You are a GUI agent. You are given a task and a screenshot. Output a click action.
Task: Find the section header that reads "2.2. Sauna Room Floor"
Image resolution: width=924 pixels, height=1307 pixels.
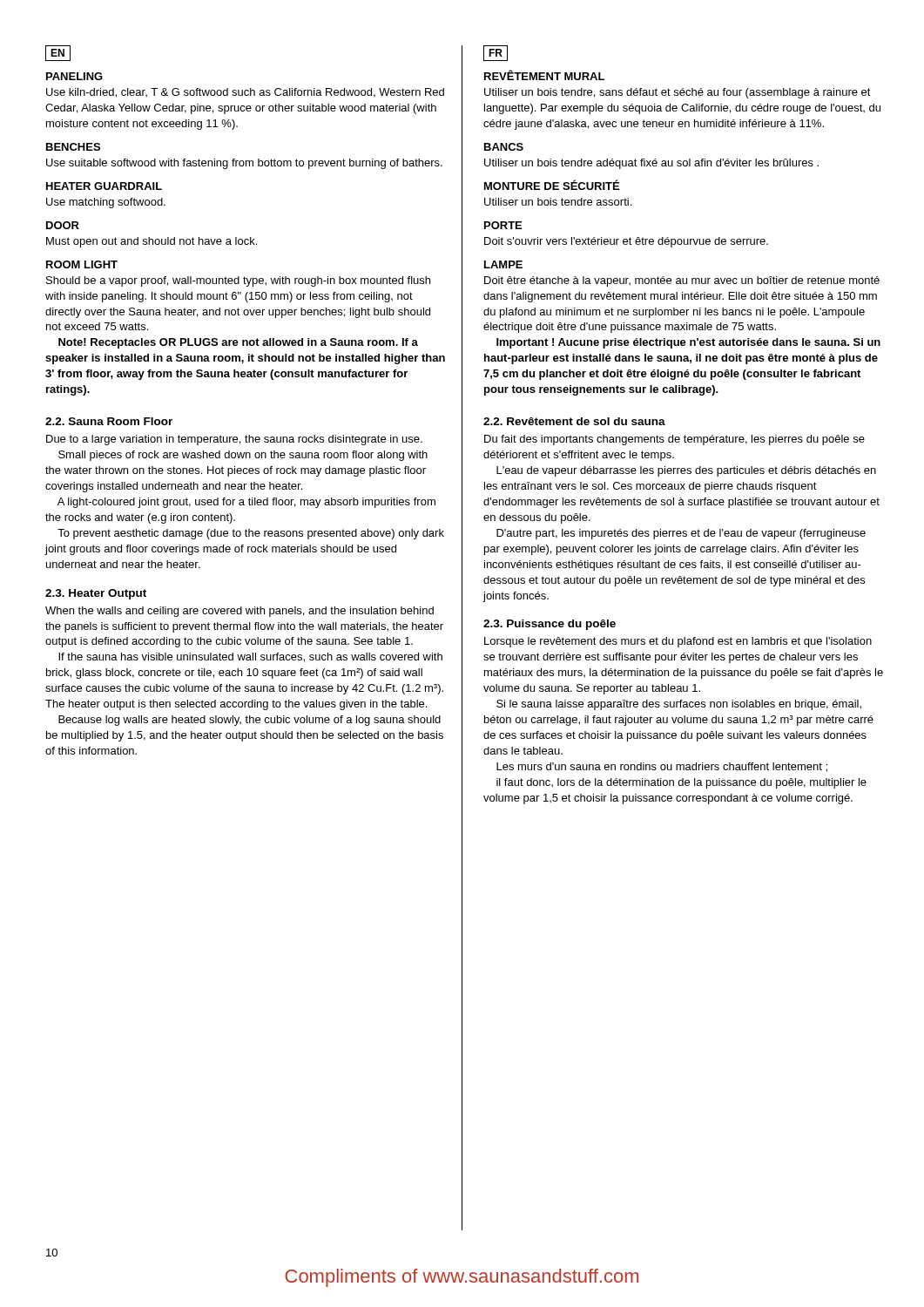109,421
